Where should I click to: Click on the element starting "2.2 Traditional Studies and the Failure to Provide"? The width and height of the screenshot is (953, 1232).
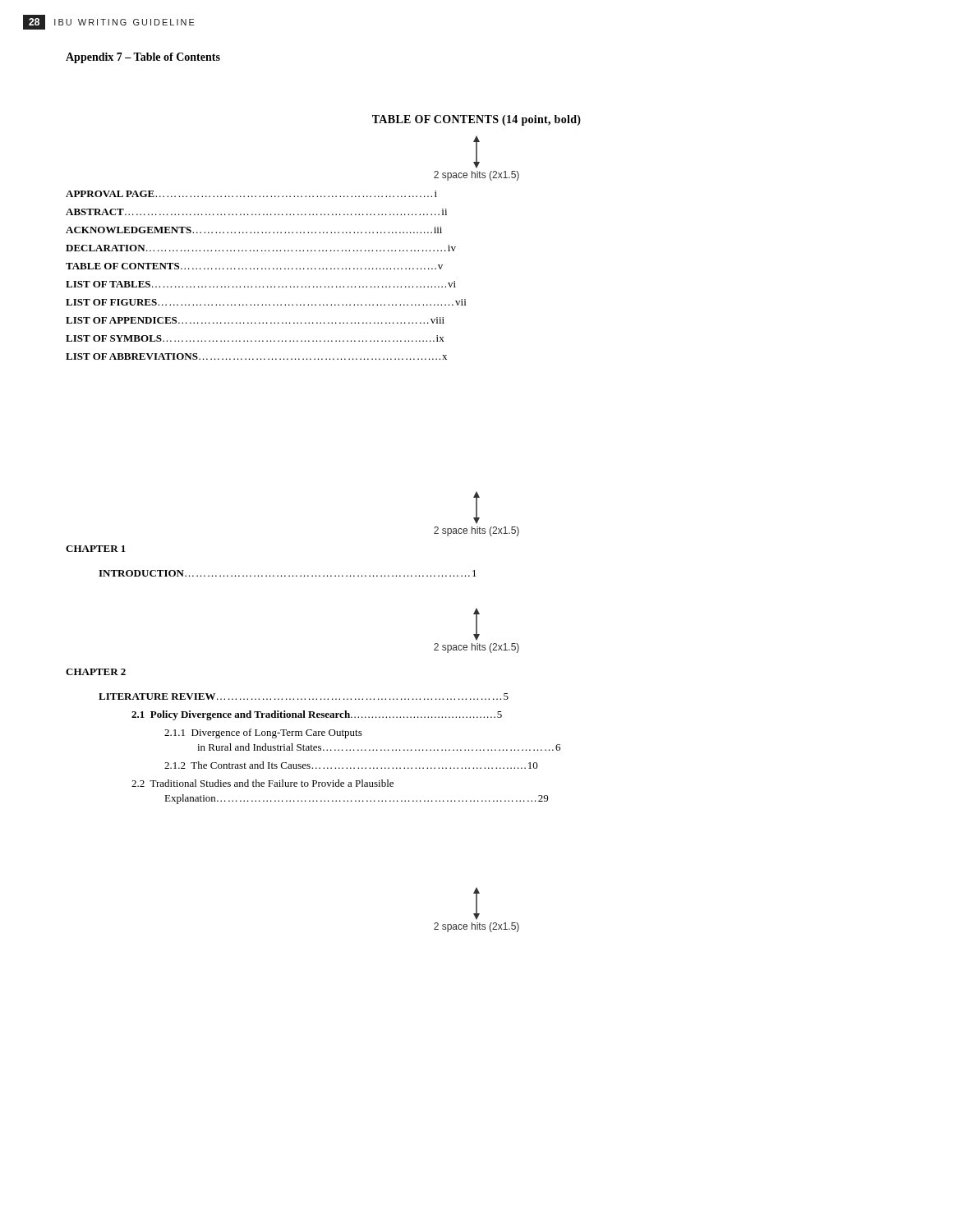point(263,783)
